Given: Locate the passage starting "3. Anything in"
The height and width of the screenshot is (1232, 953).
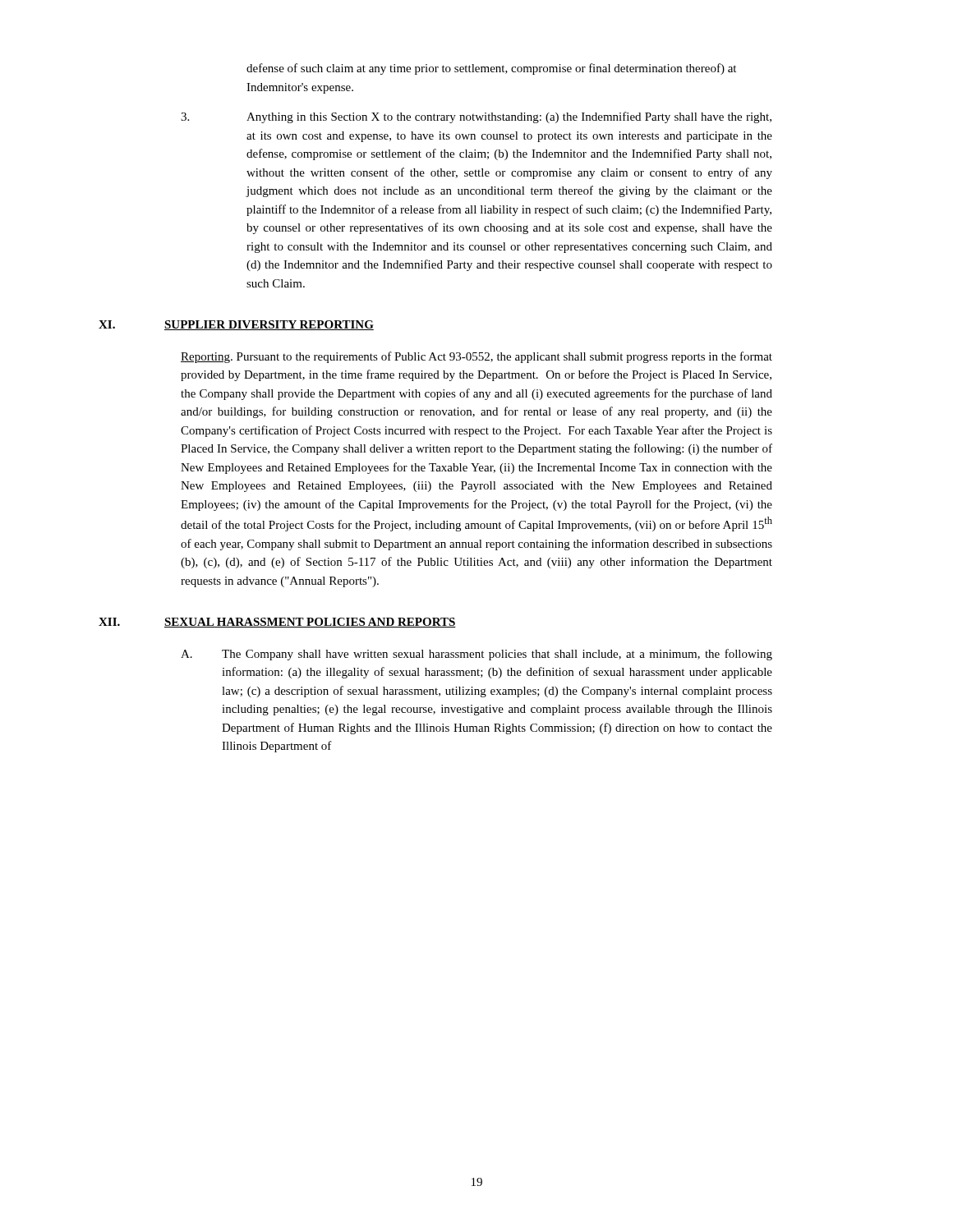Looking at the screenshot, I should 476,200.
